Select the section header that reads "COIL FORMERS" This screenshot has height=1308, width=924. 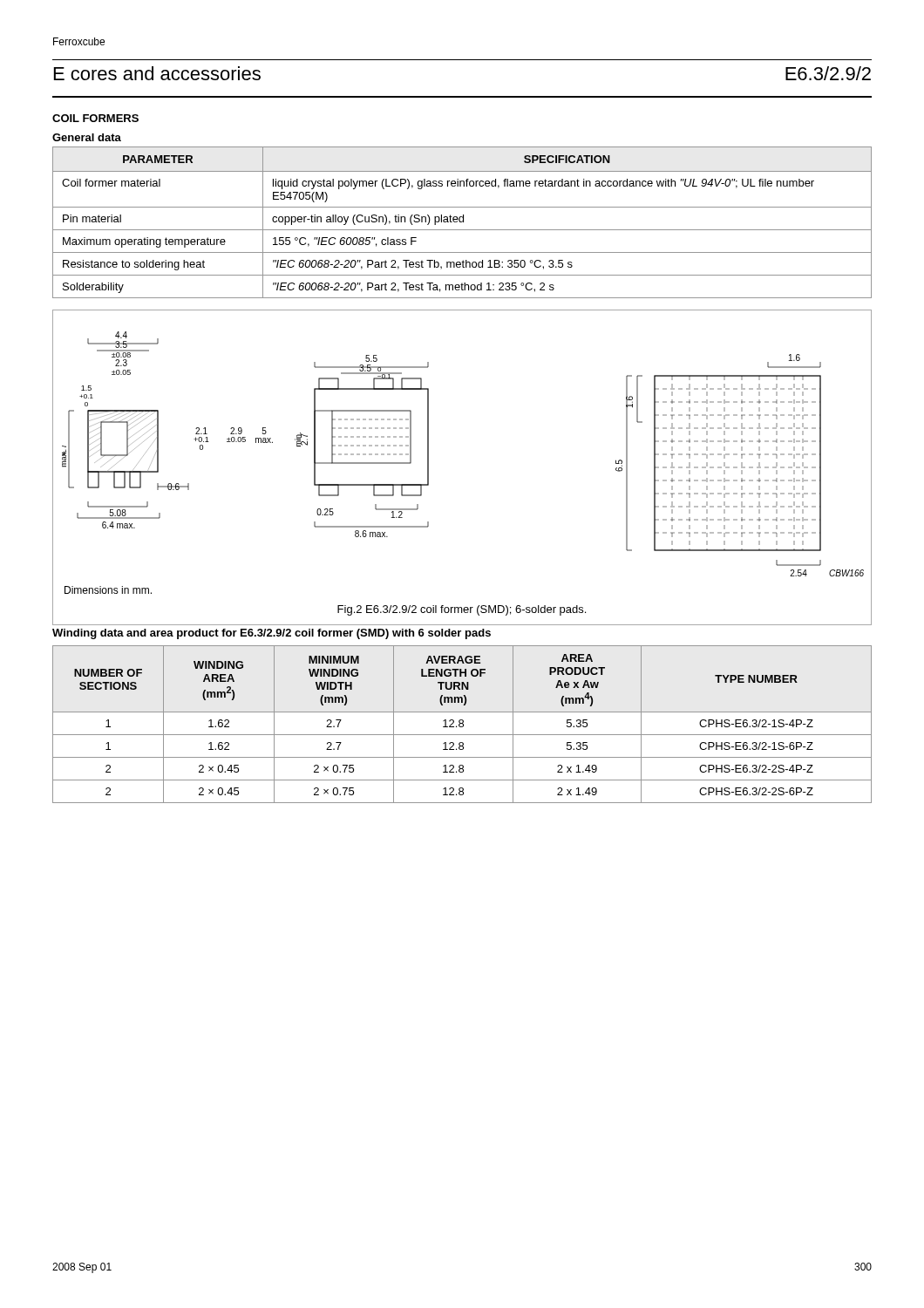96,118
